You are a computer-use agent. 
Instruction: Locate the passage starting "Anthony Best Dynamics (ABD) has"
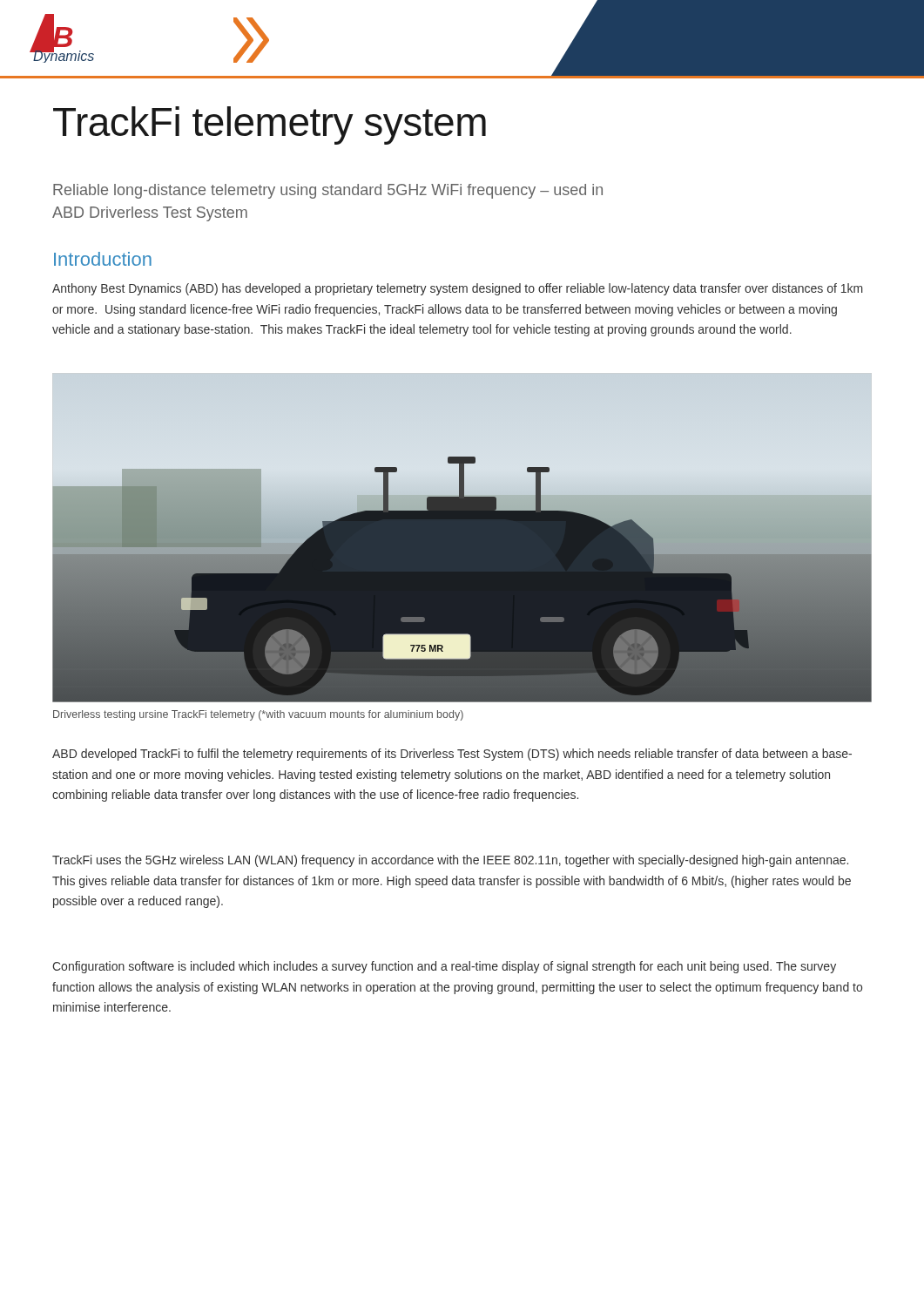[462, 310]
